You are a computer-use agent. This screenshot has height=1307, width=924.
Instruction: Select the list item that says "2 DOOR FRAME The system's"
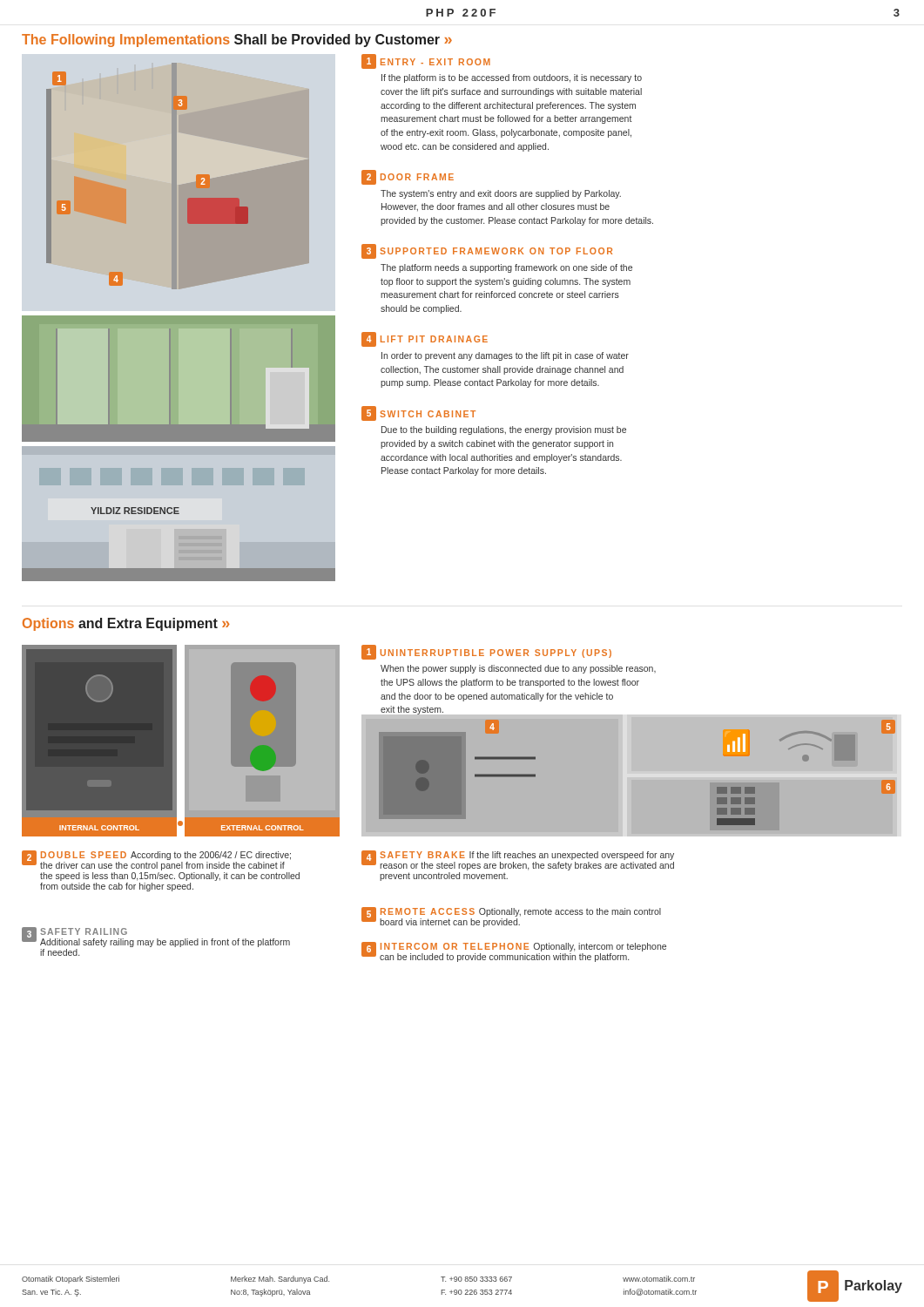pyautogui.click(x=631, y=199)
